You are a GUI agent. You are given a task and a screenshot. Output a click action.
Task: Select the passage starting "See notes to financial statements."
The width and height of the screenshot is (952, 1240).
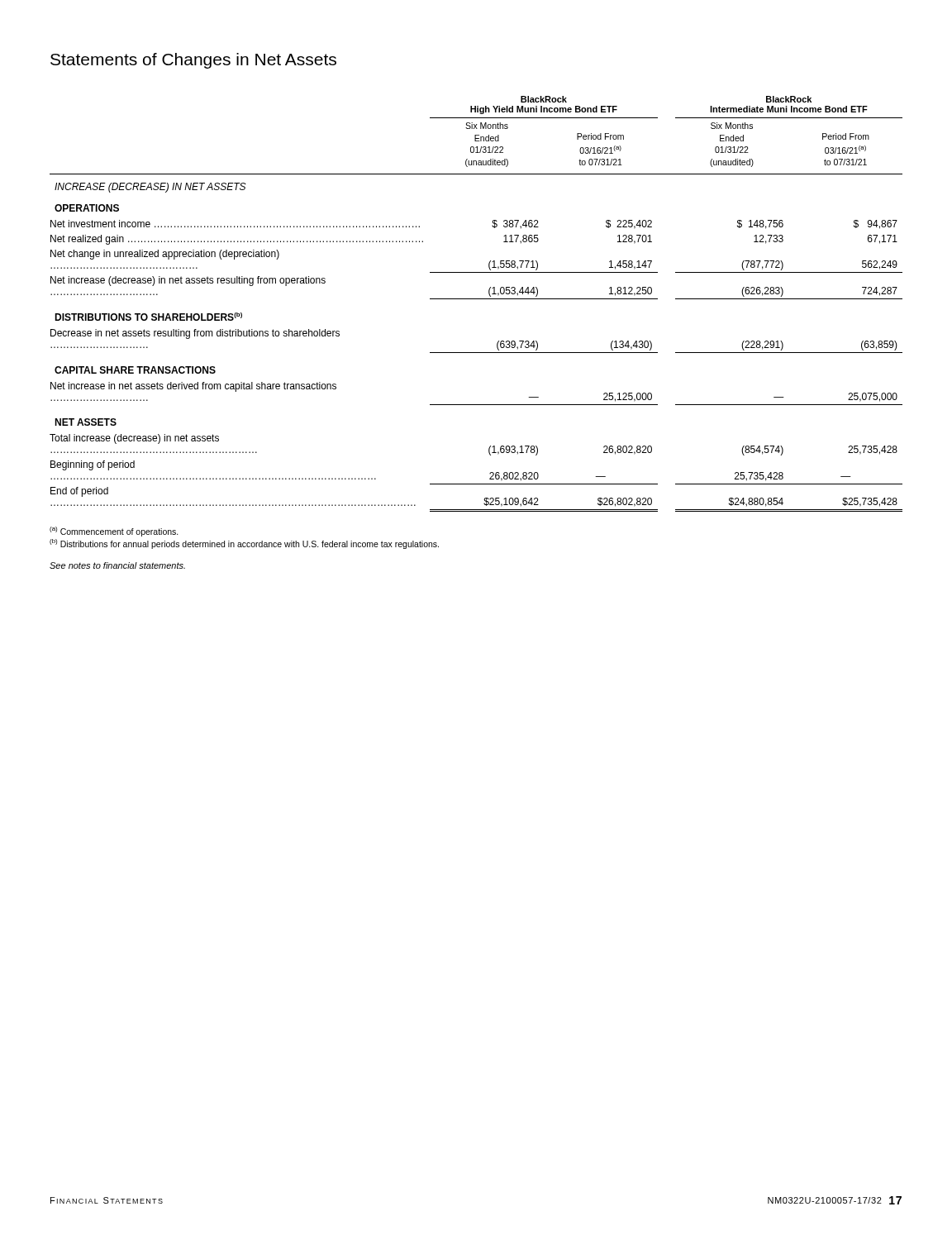click(118, 565)
